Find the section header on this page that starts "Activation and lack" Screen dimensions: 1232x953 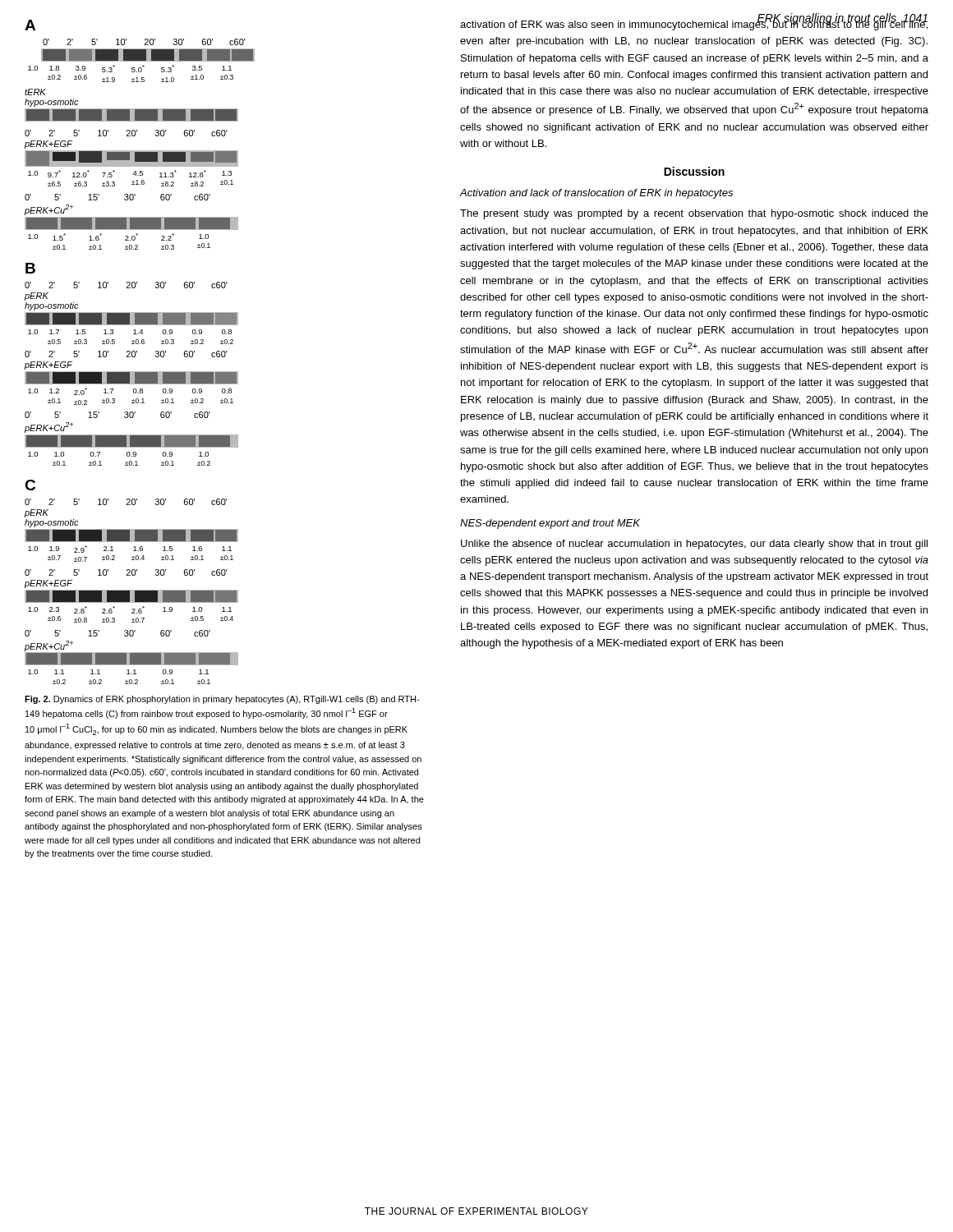(597, 193)
